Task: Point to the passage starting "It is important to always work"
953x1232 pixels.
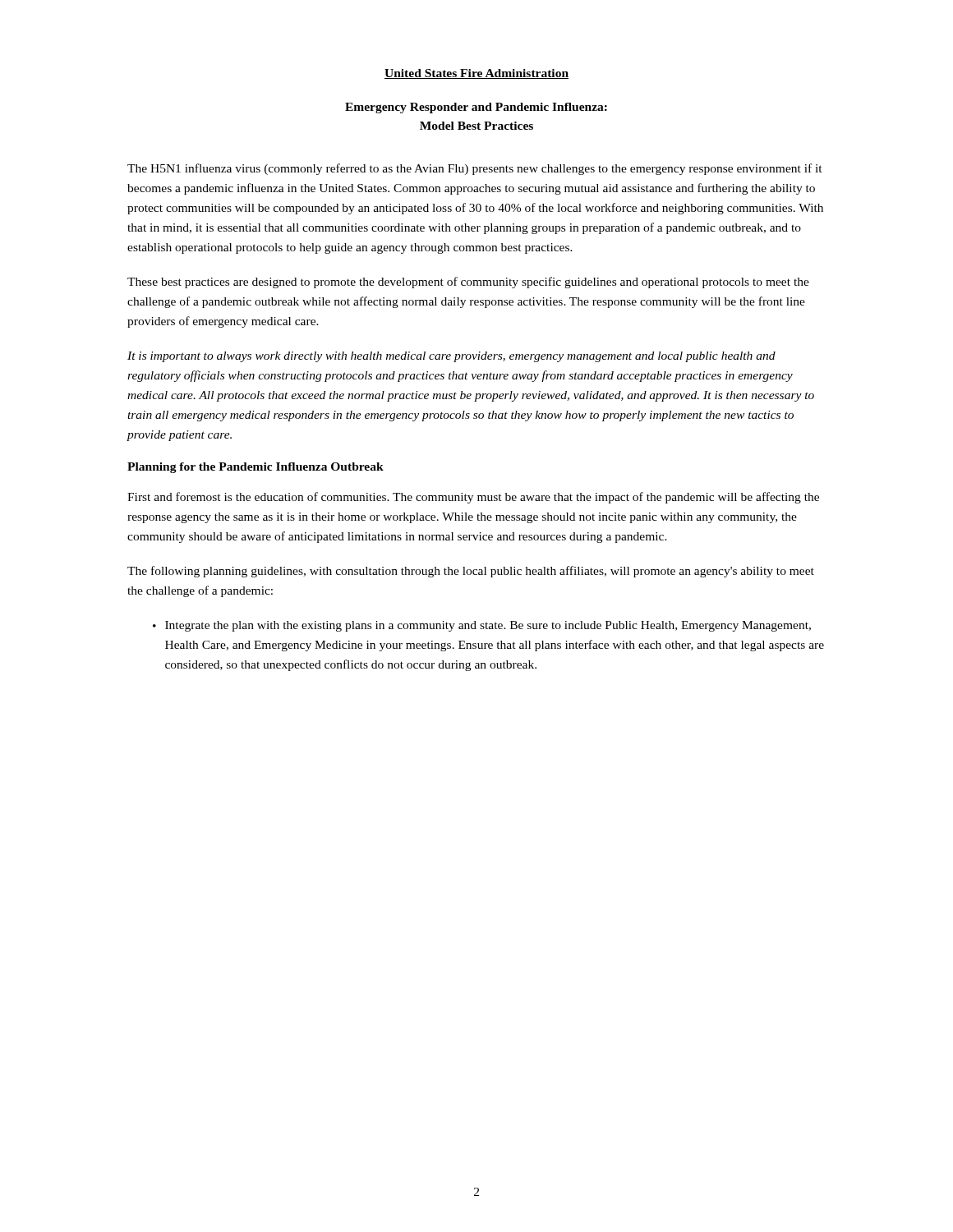Action: pos(471,394)
